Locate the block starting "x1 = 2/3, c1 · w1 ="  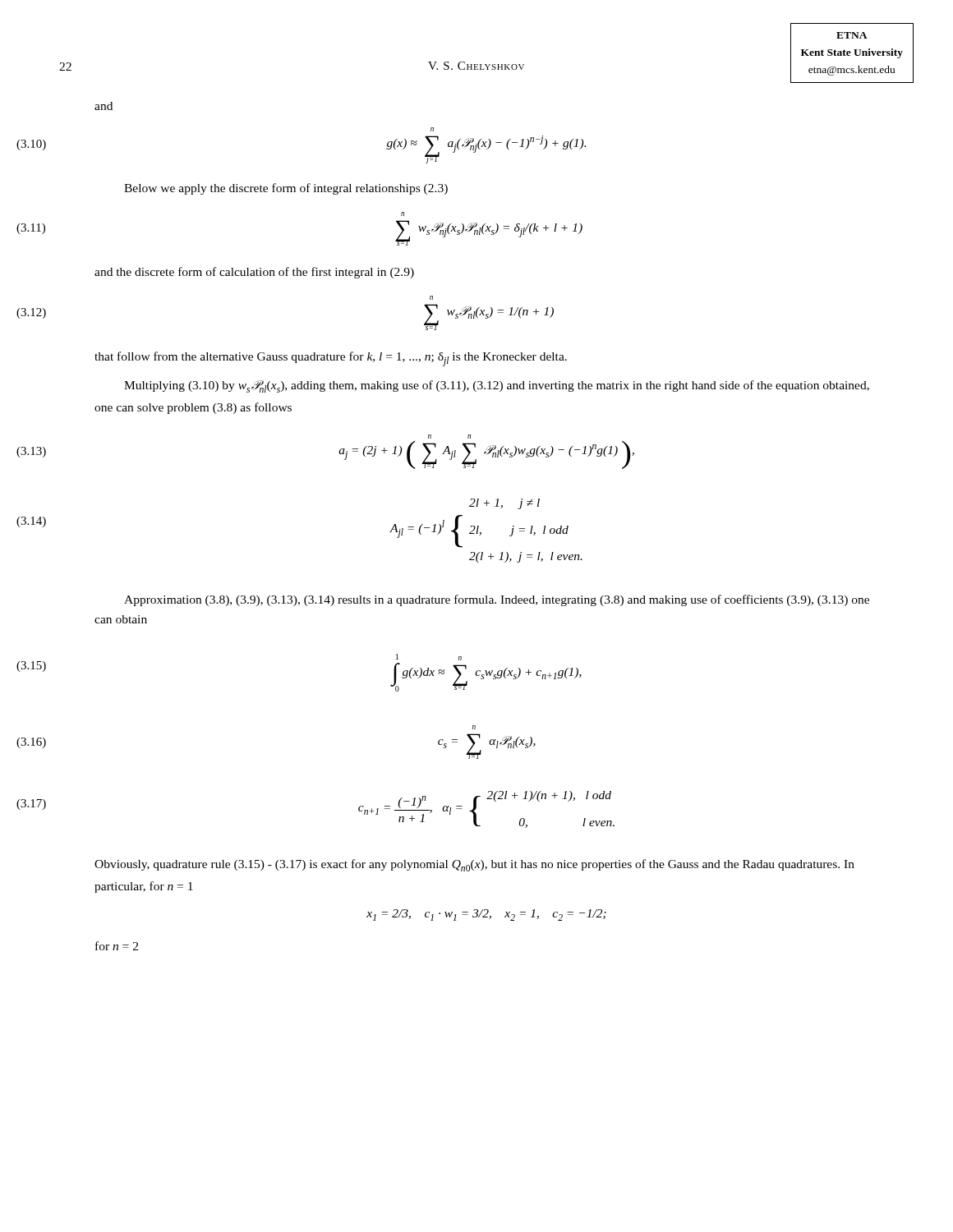[x=487, y=914]
